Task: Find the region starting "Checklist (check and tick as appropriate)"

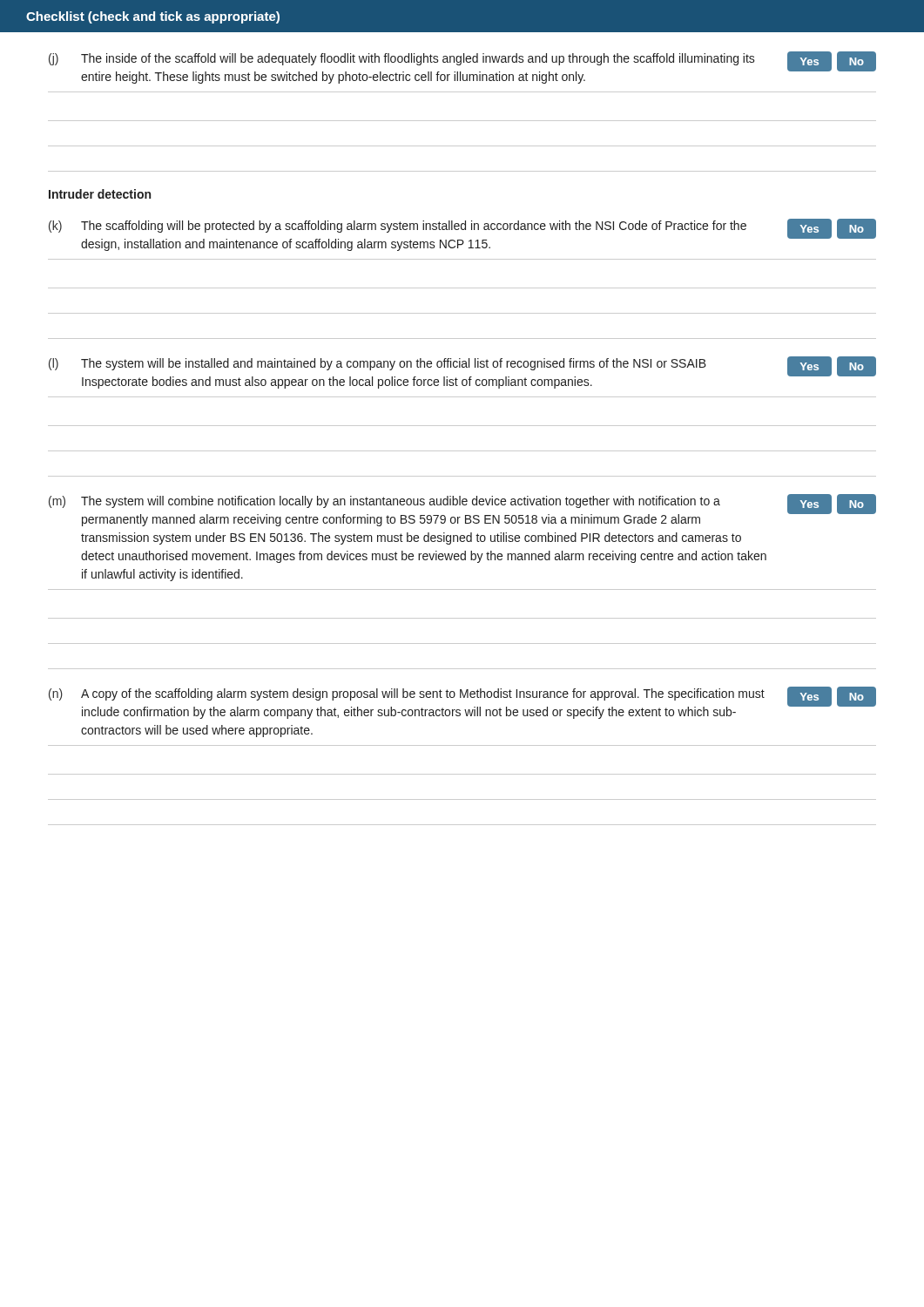Action: [153, 16]
